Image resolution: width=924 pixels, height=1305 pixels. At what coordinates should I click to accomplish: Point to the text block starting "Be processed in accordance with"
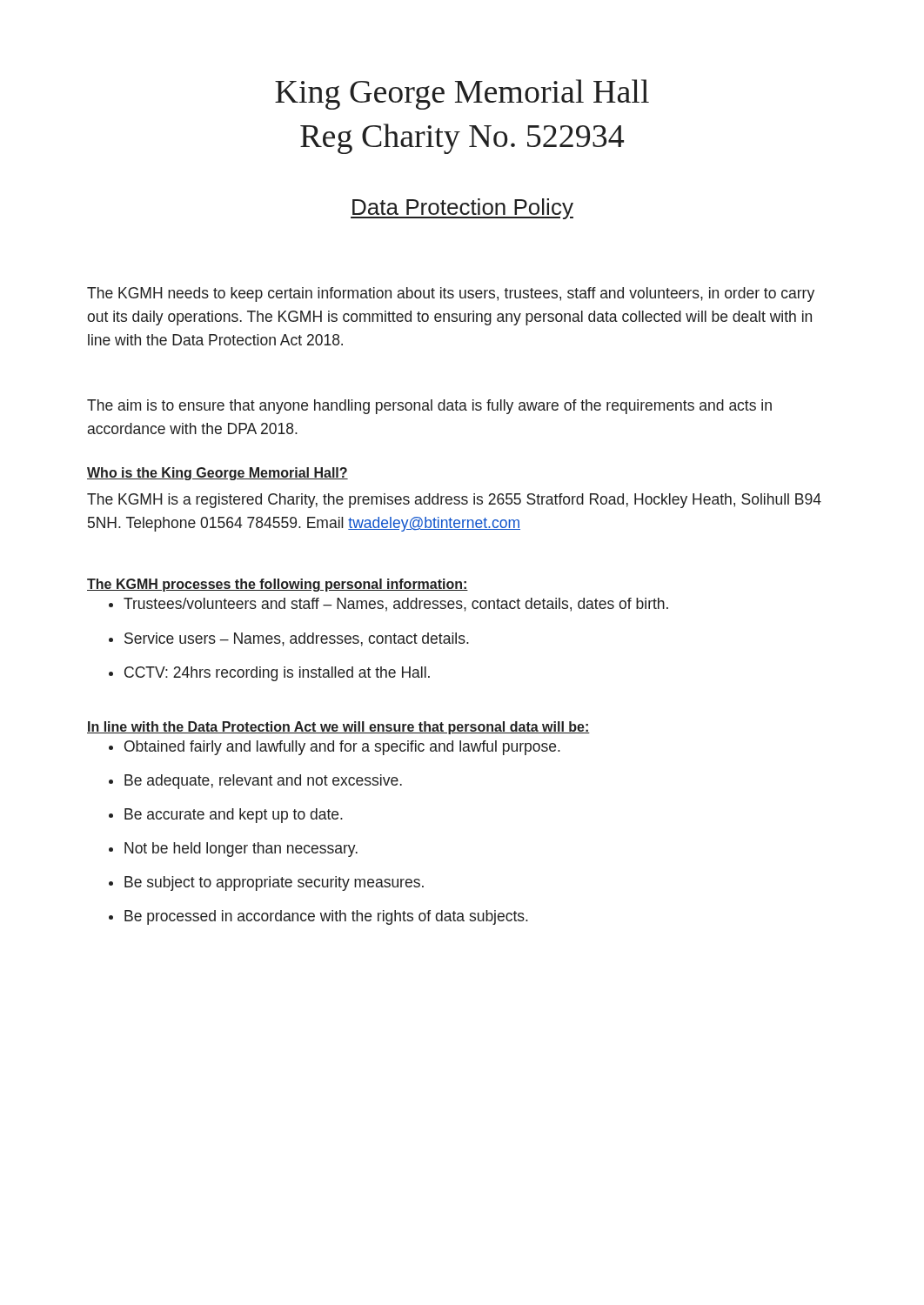(326, 917)
